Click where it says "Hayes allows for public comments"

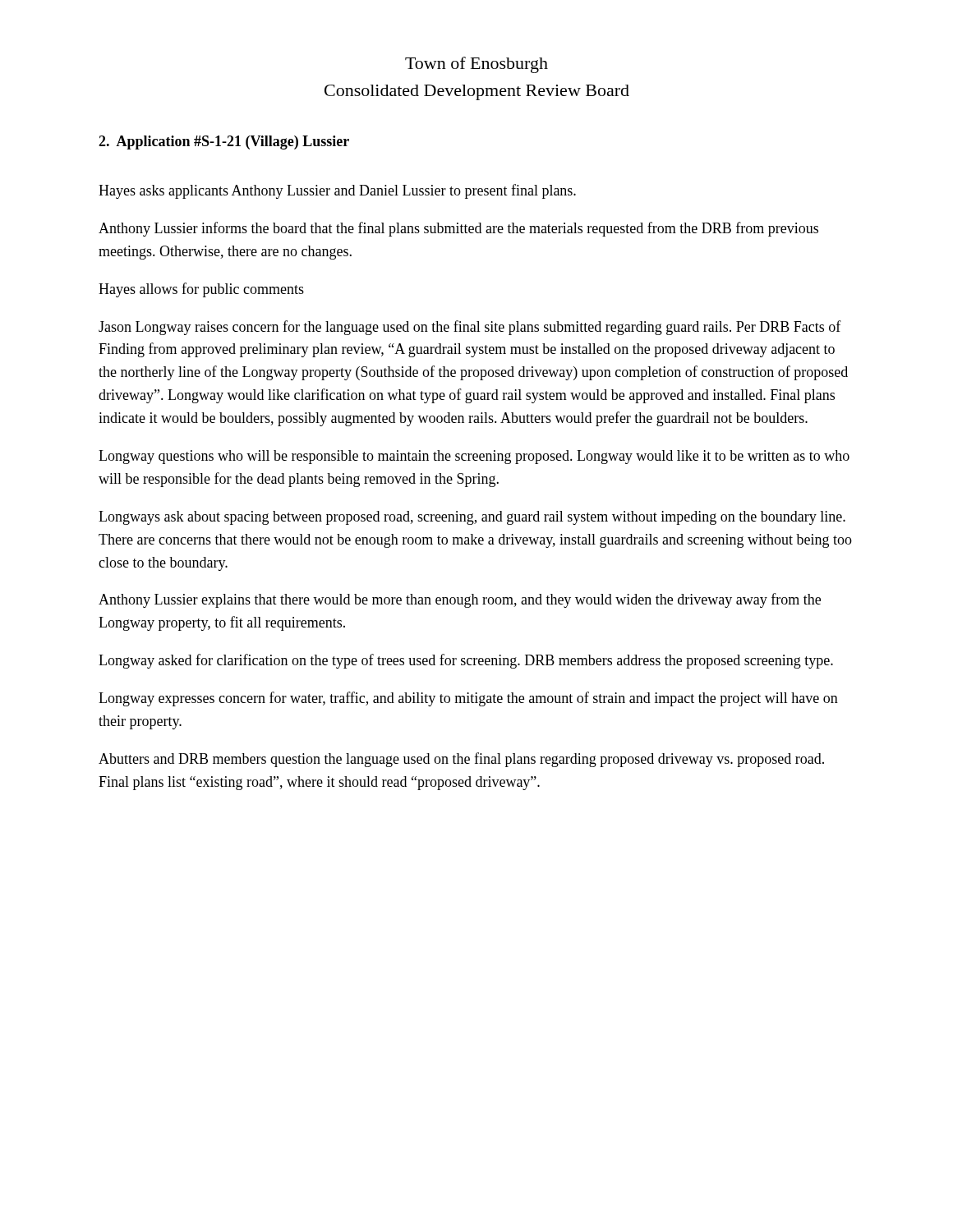(x=201, y=289)
